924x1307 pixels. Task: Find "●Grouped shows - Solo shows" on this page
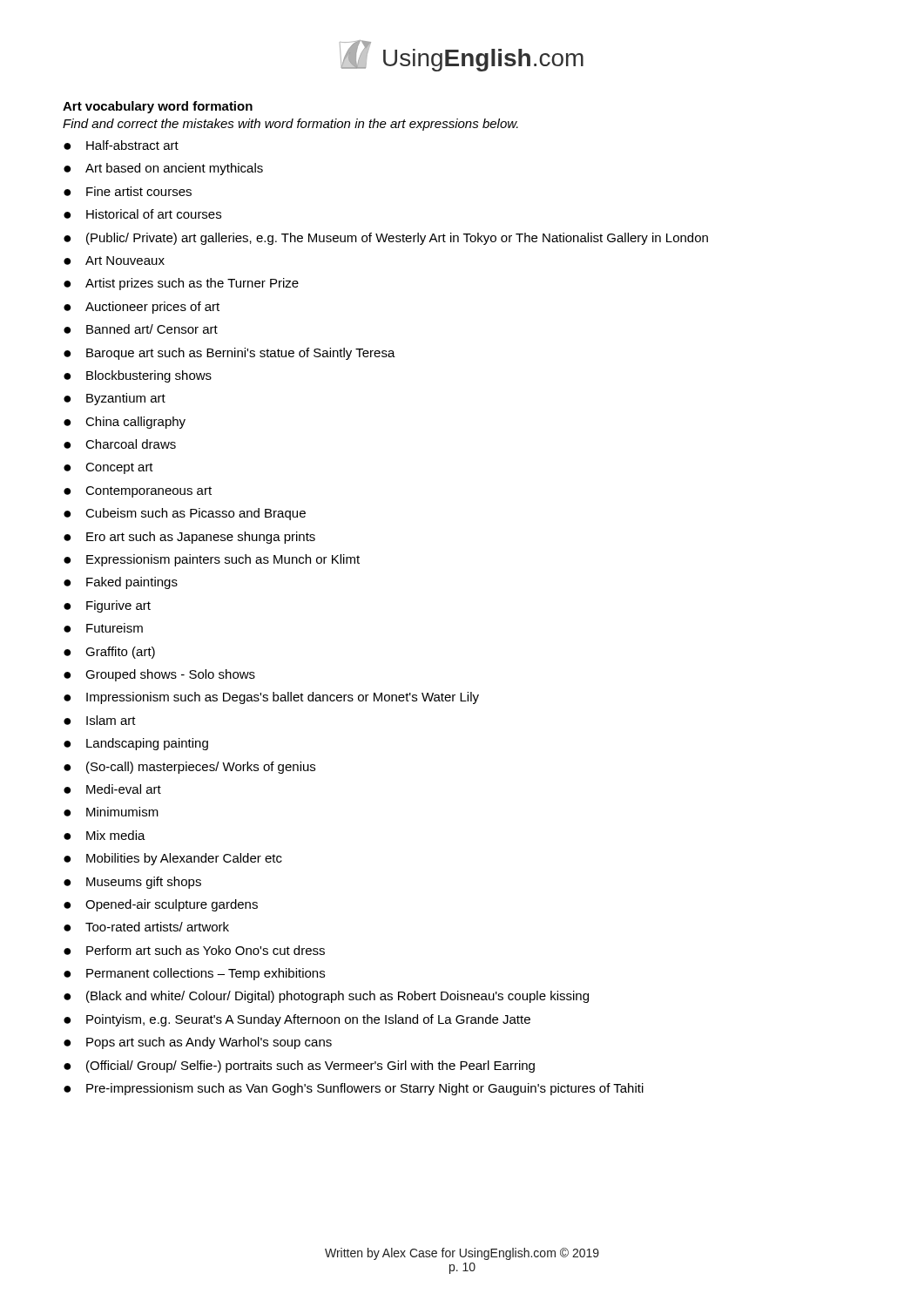click(159, 675)
